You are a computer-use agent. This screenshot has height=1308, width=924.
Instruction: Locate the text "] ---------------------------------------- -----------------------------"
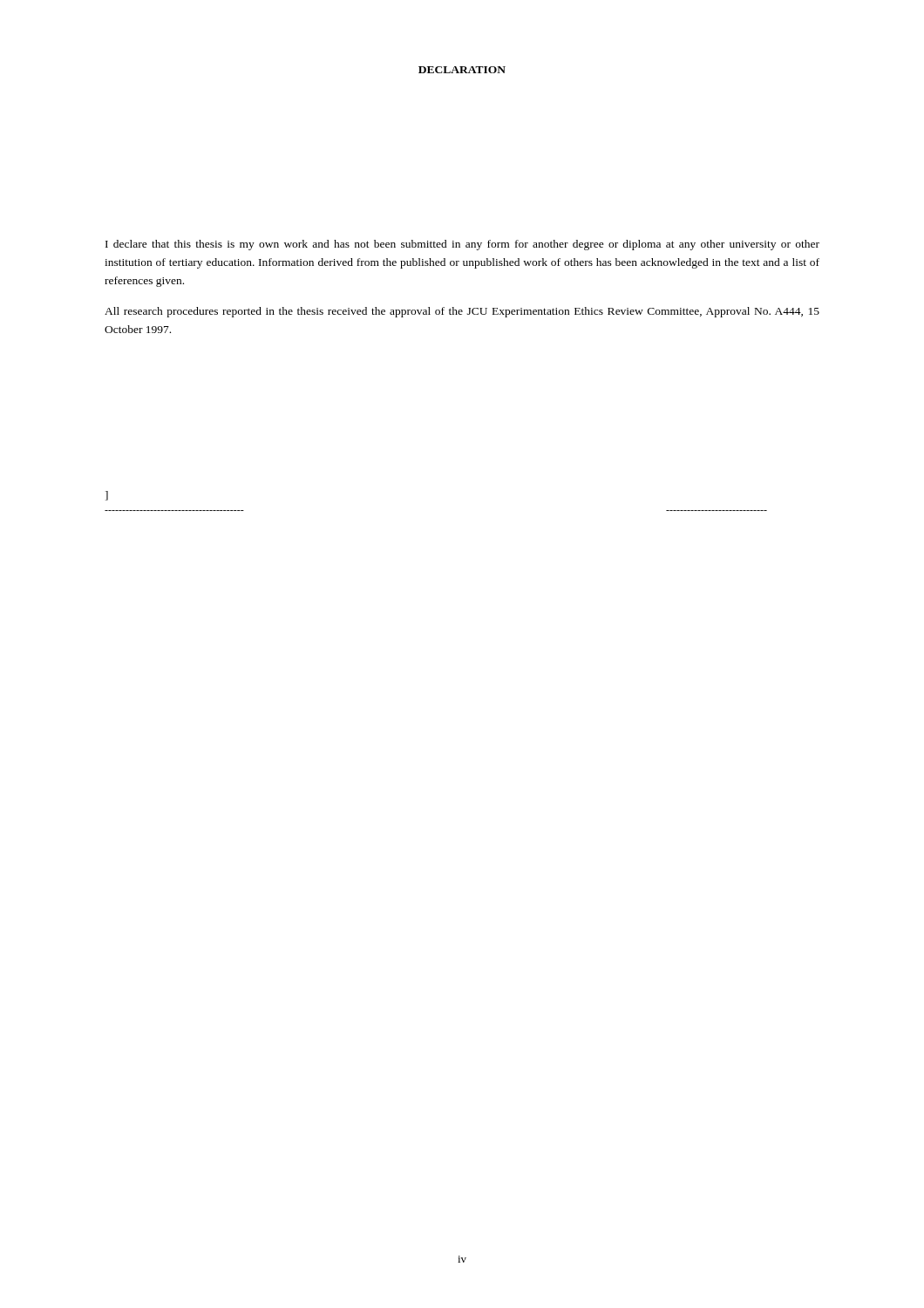pyautogui.click(x=107, y=496)
